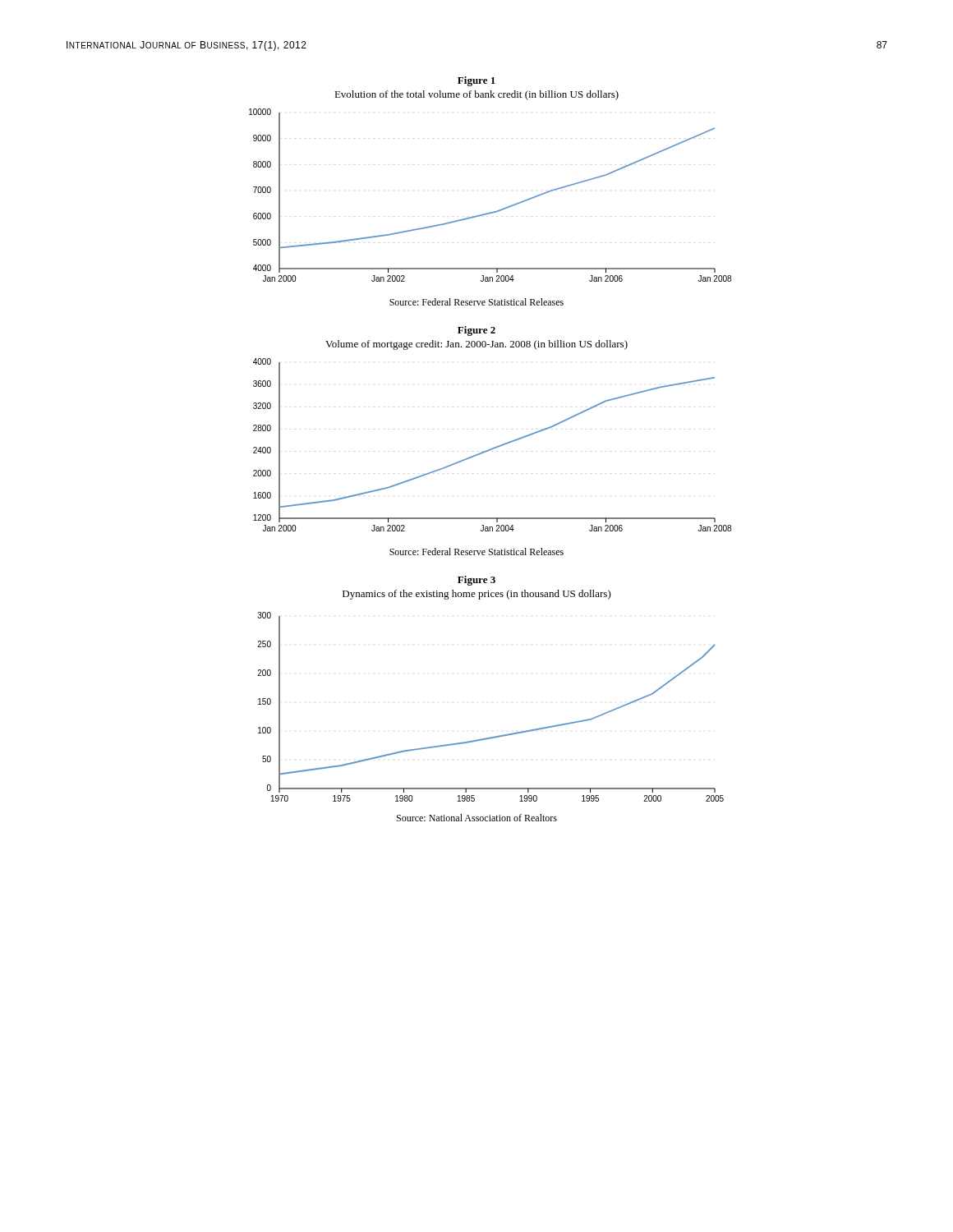Click on the region starting "Figure 3"
The image size is (953, 1232).
(x=476, y=579)
